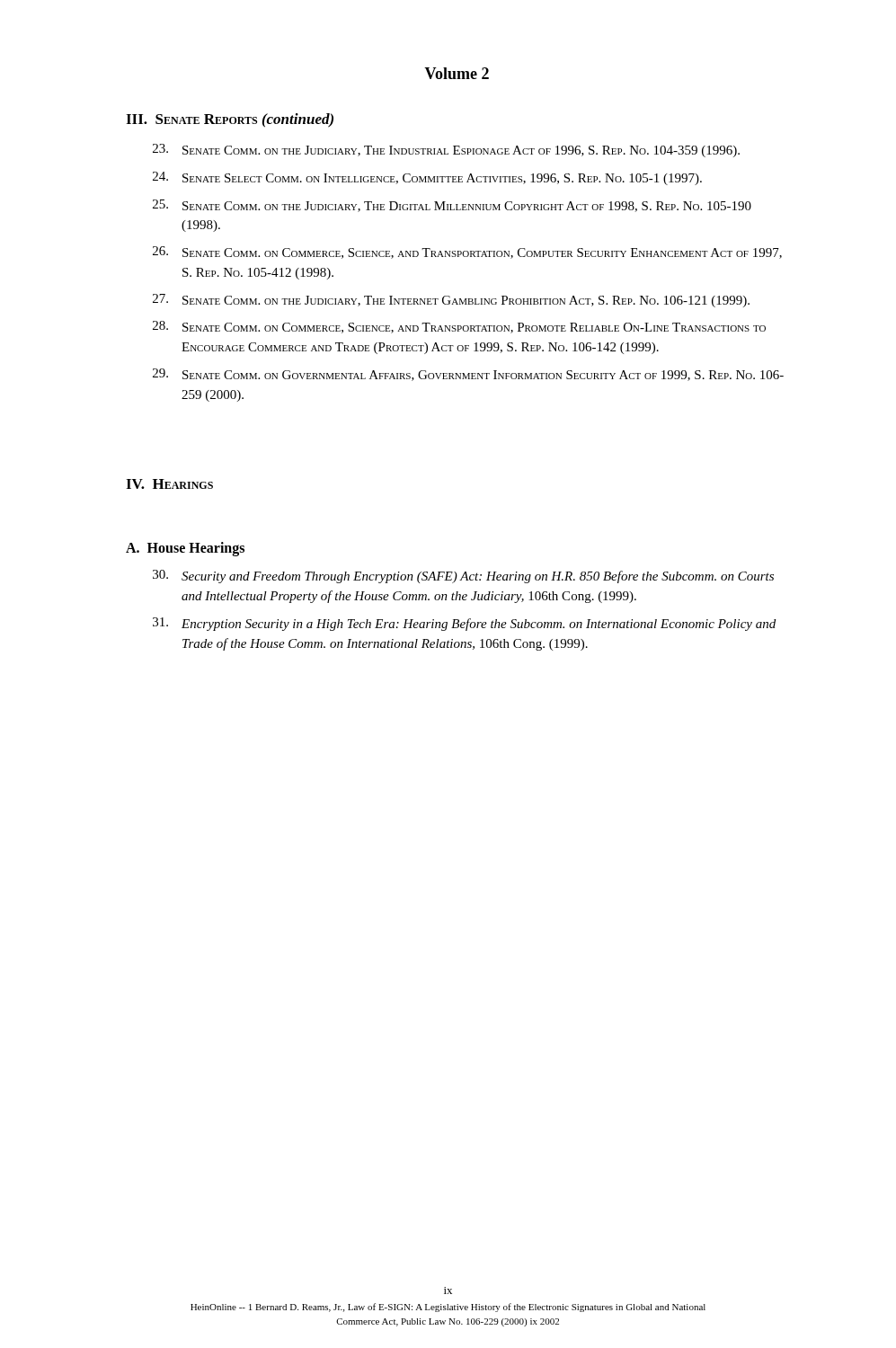Locate the element starting "28. Senate Comm. on"
The width and height of the screenshot is (896, 1348).
[457, 338]
